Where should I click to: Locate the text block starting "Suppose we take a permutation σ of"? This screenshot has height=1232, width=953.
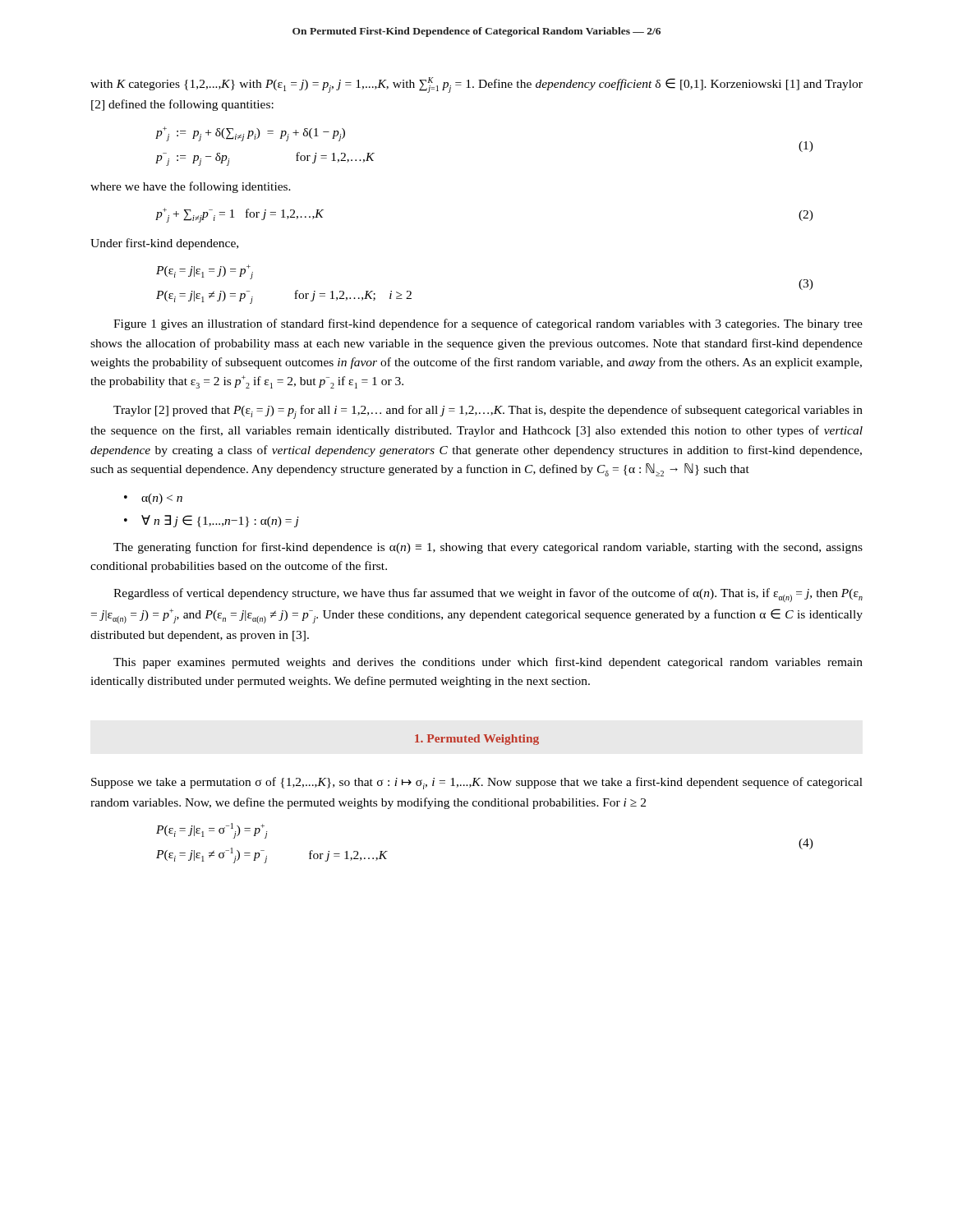(x=476, y=792)
